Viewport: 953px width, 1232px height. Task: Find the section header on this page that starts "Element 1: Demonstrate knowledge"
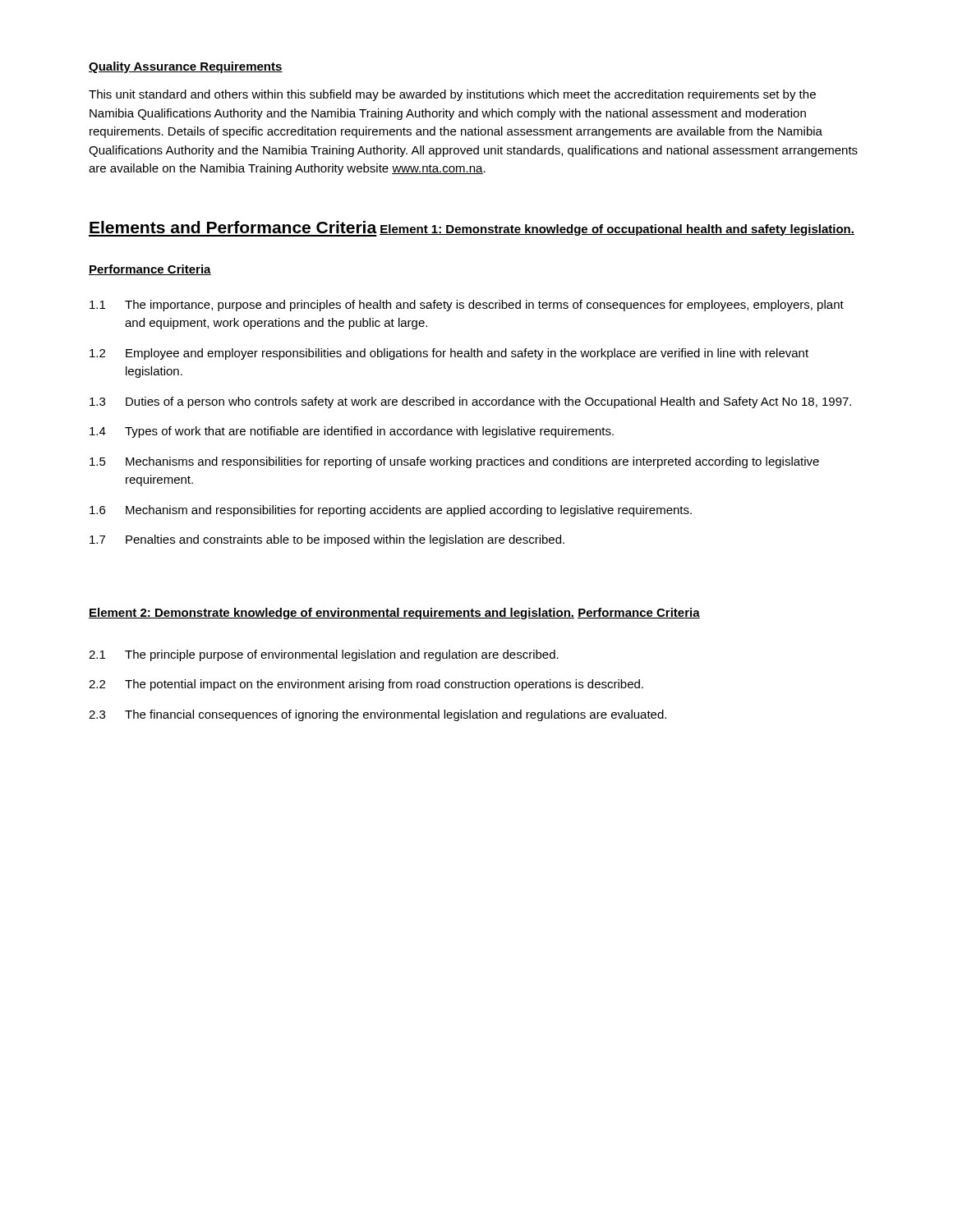(617, 228)
